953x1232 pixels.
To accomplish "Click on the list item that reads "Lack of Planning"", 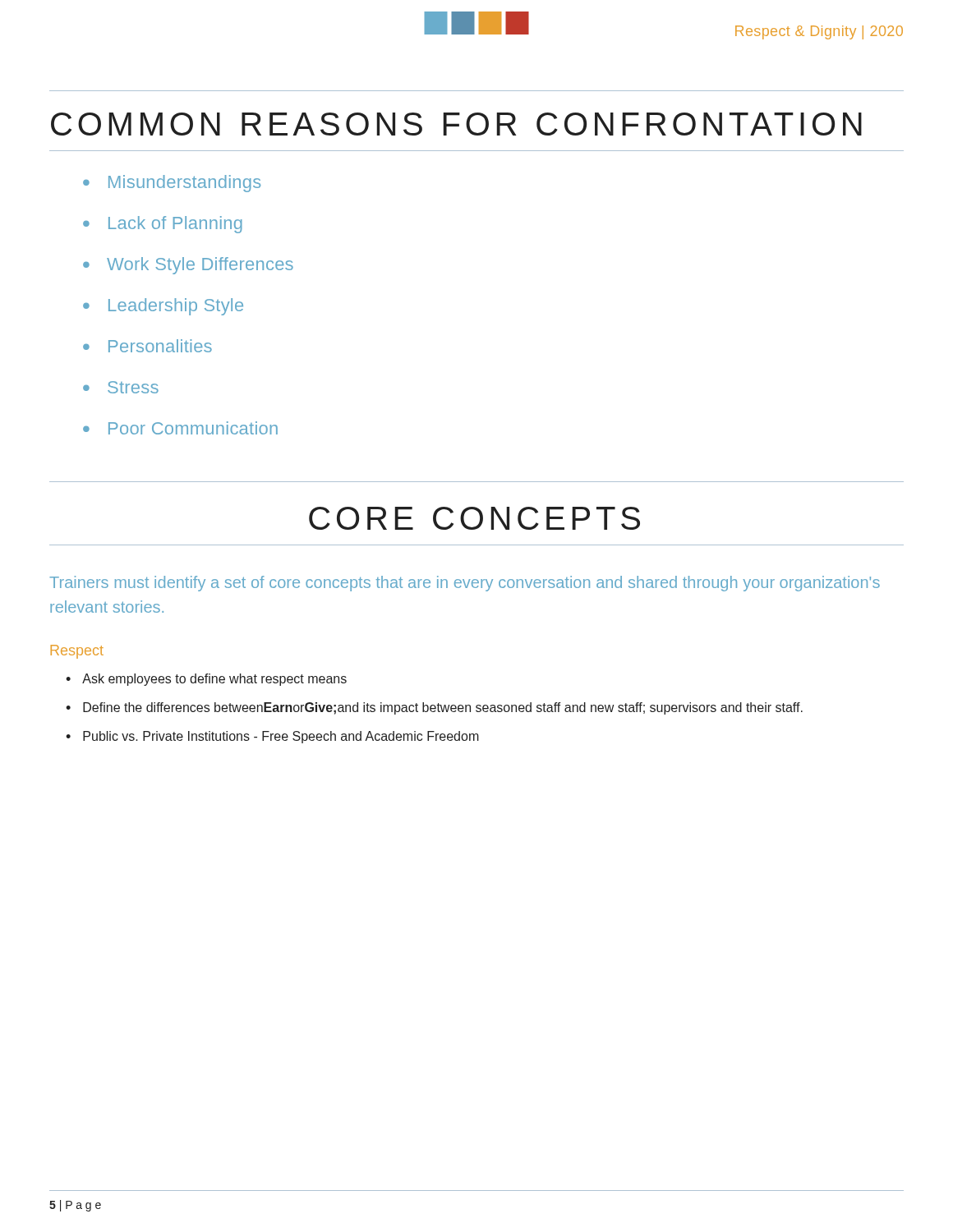I will pyautogui.click(x=175, y=223).
